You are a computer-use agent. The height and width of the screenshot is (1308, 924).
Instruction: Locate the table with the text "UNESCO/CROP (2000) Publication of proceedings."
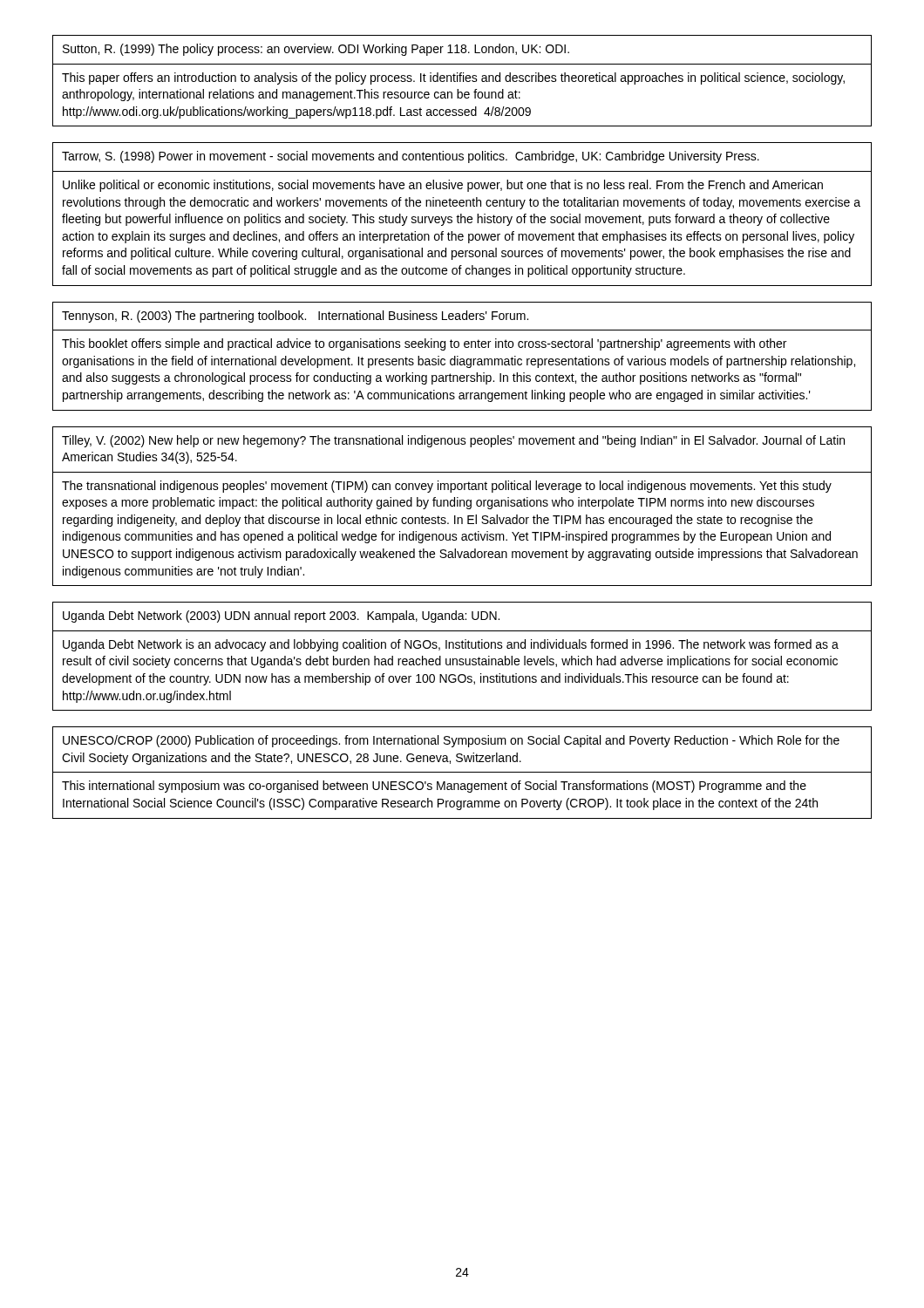(462, 773)
